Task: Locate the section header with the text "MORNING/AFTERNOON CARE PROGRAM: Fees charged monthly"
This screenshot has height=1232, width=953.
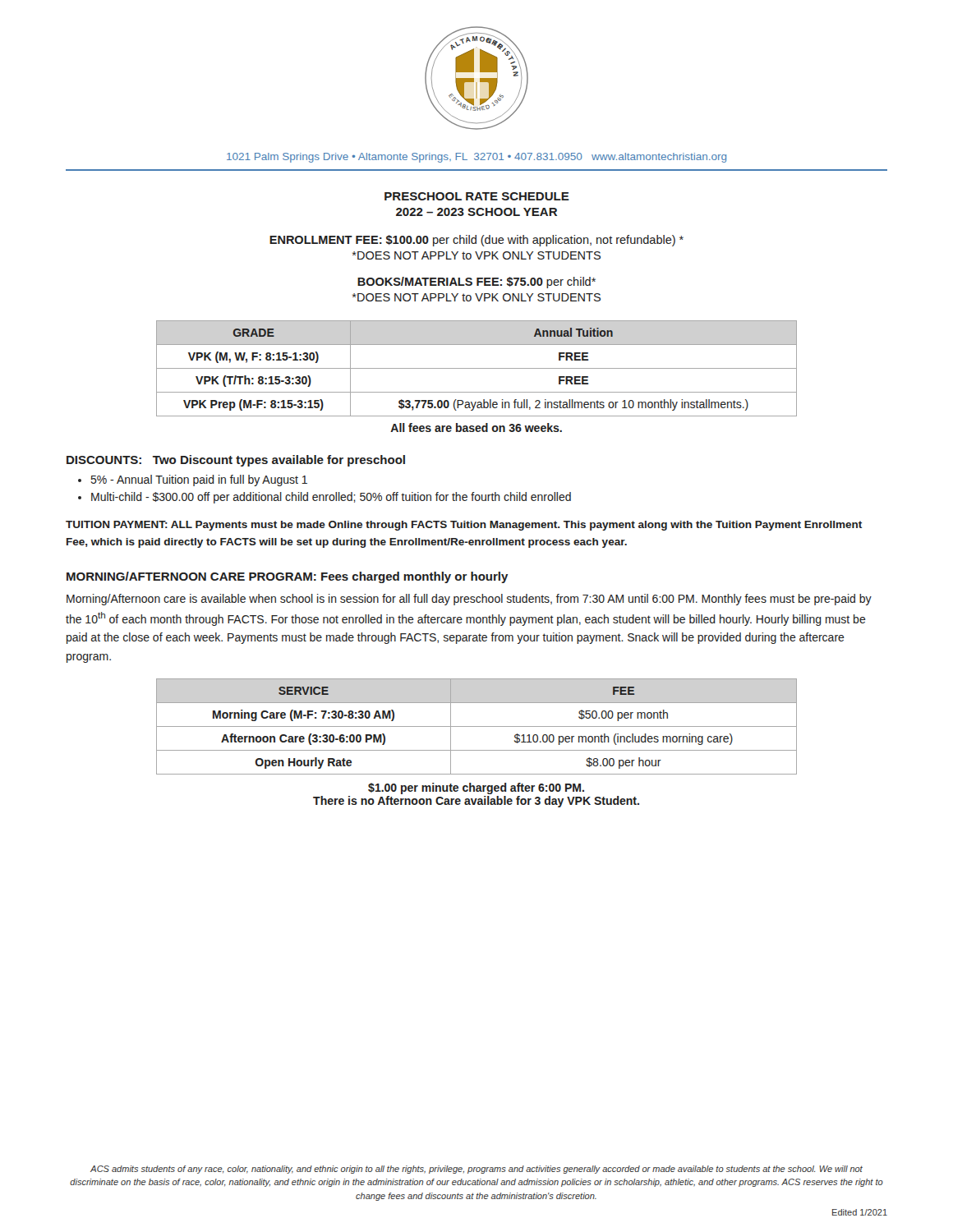Action: [x=287, y=576]
